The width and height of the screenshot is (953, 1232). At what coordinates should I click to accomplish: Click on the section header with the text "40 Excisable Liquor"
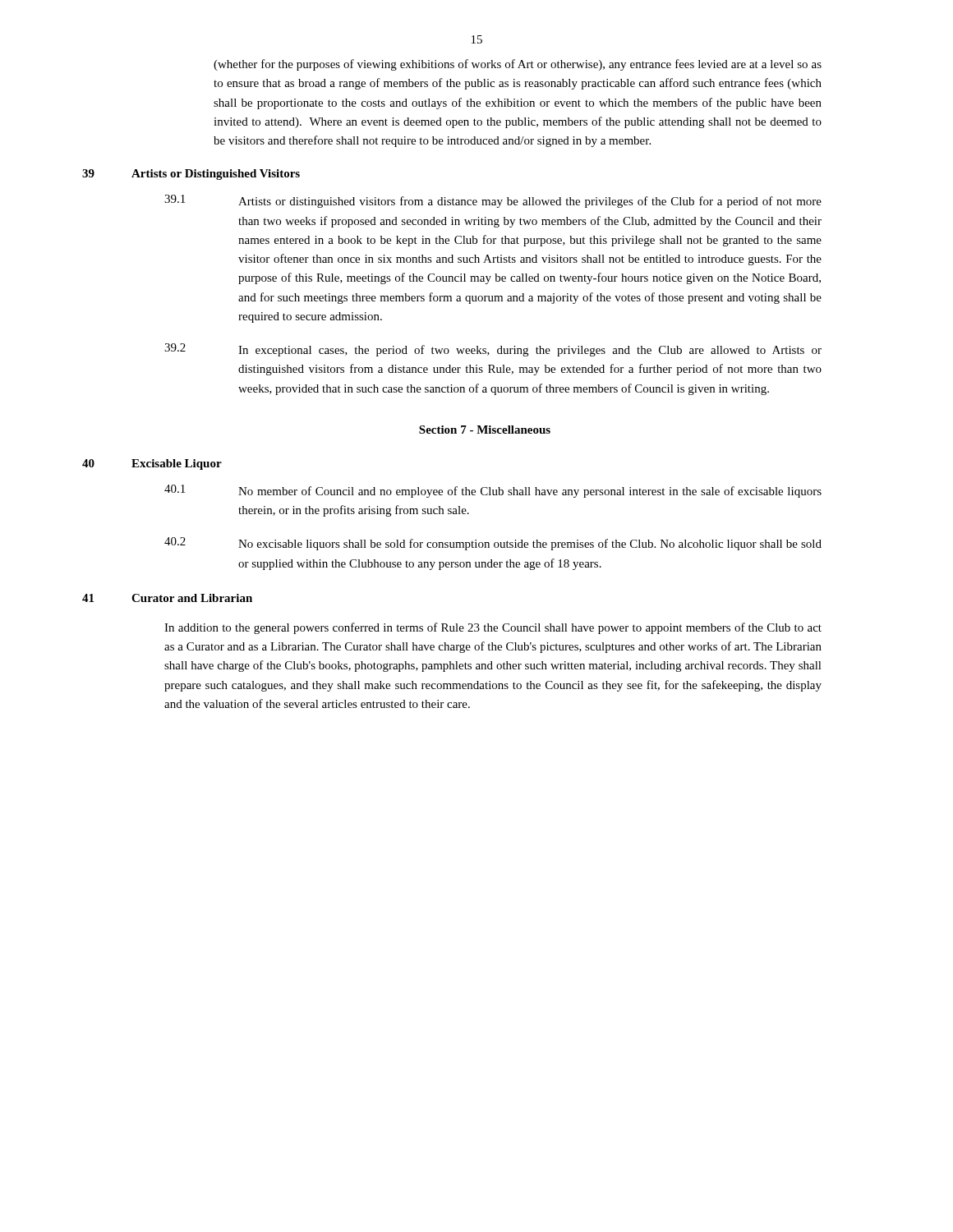(152, 463)
